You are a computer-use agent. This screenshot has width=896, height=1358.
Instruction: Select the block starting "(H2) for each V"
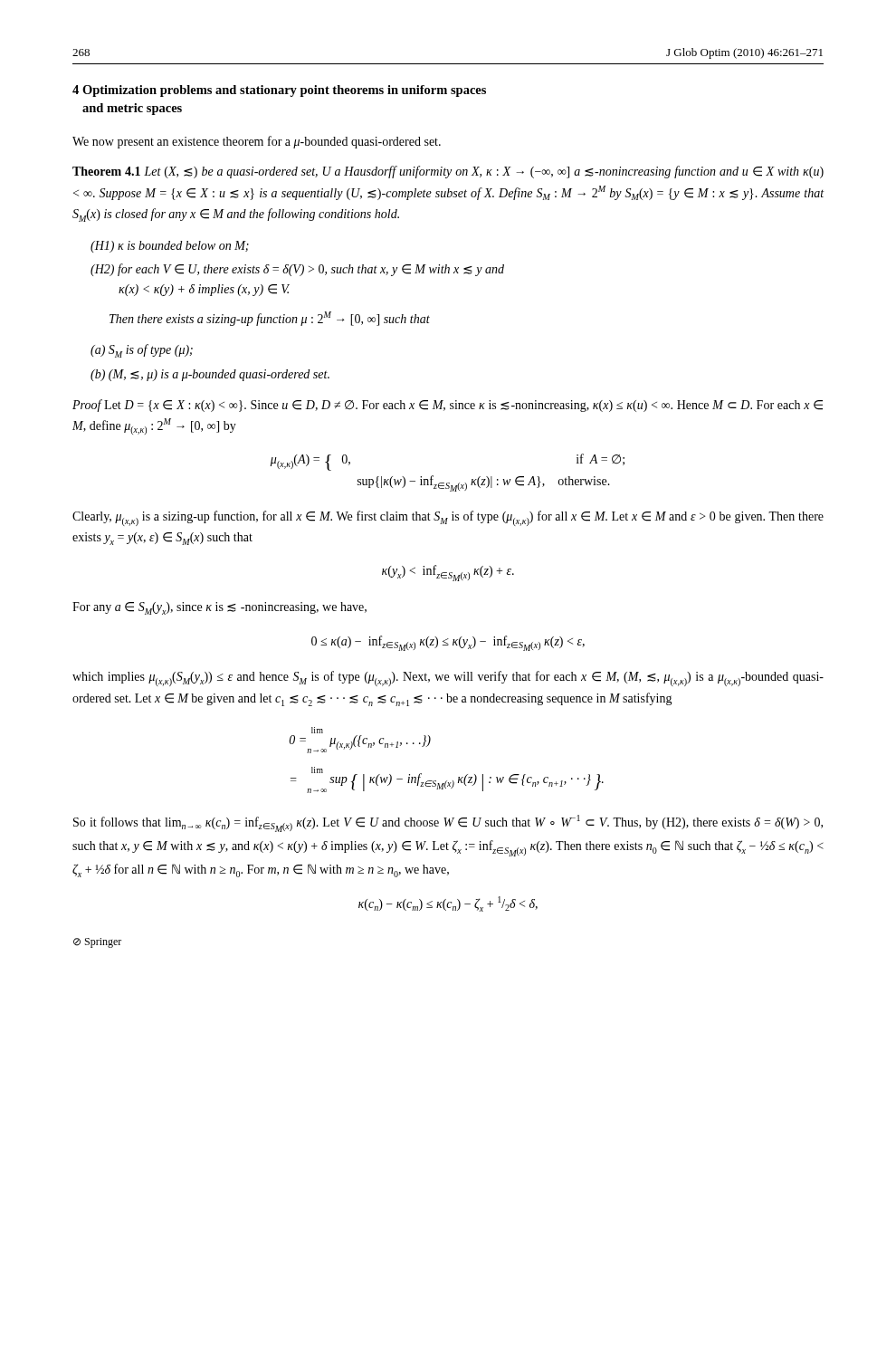(297, 279)
